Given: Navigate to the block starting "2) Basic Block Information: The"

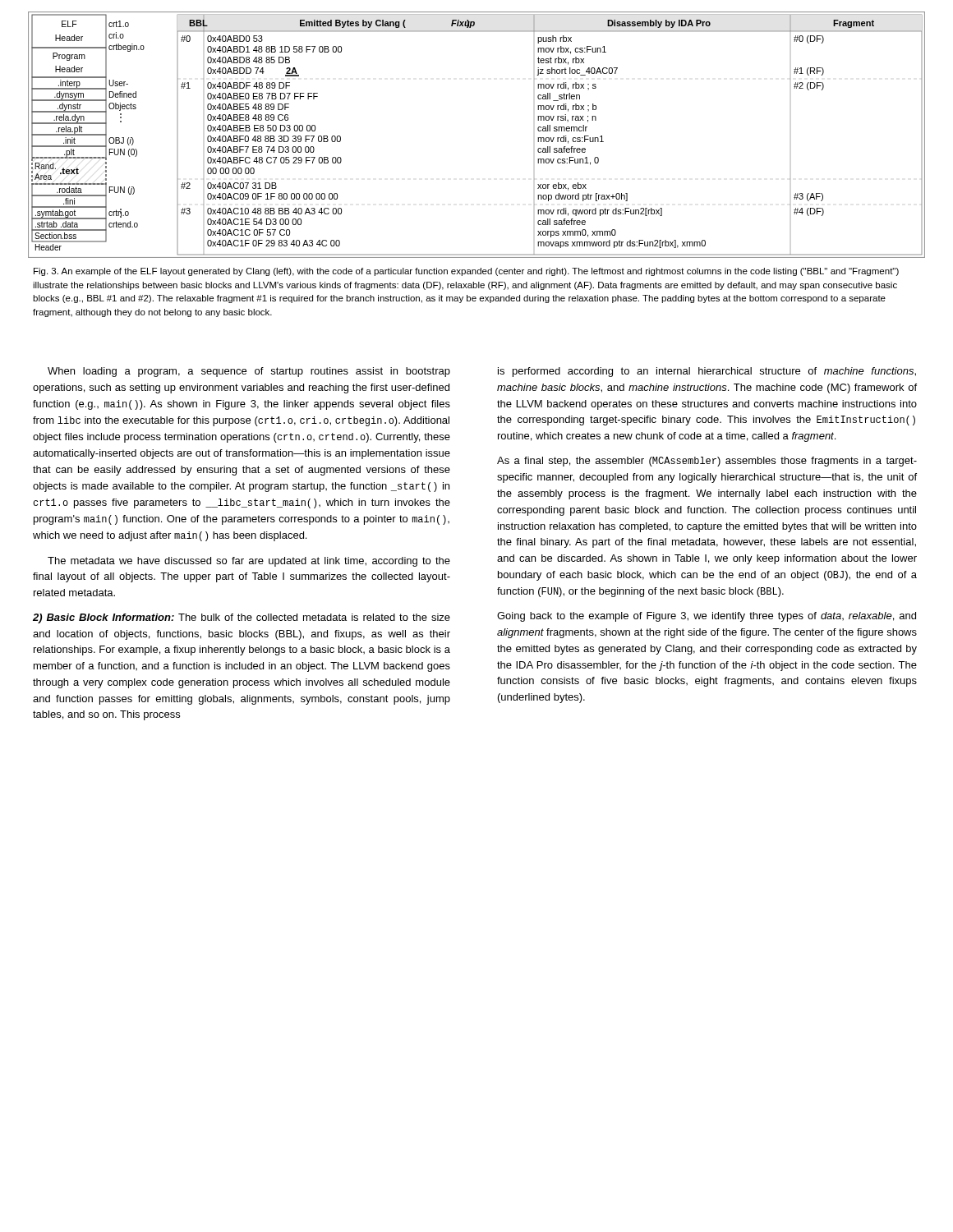Looking at the screenshot, I should coord(242,666).
